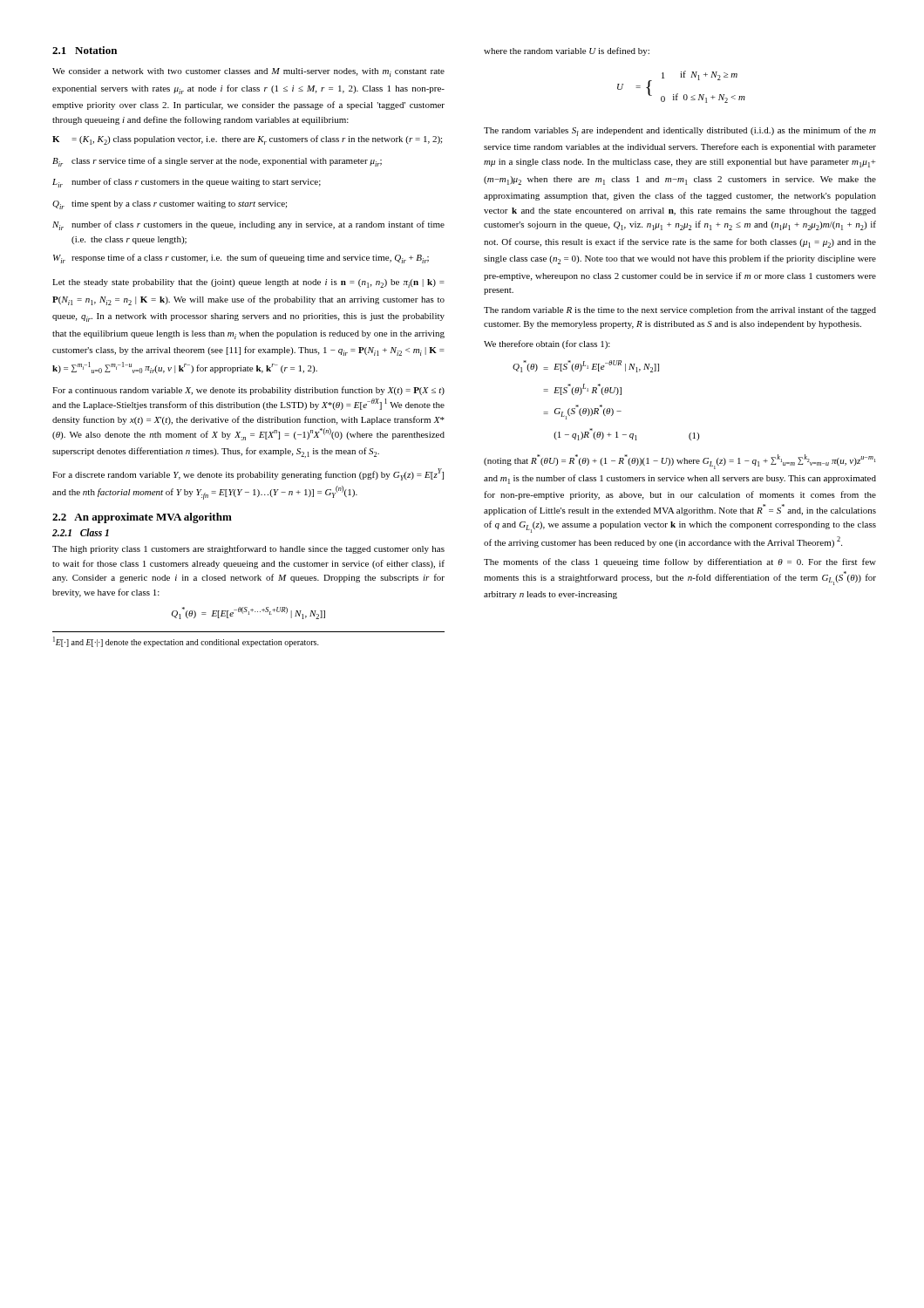The image size is (924, 1308).
Task: Locate the passage starting "U = { 1if N1 +"
Action: tap(680, 86)
